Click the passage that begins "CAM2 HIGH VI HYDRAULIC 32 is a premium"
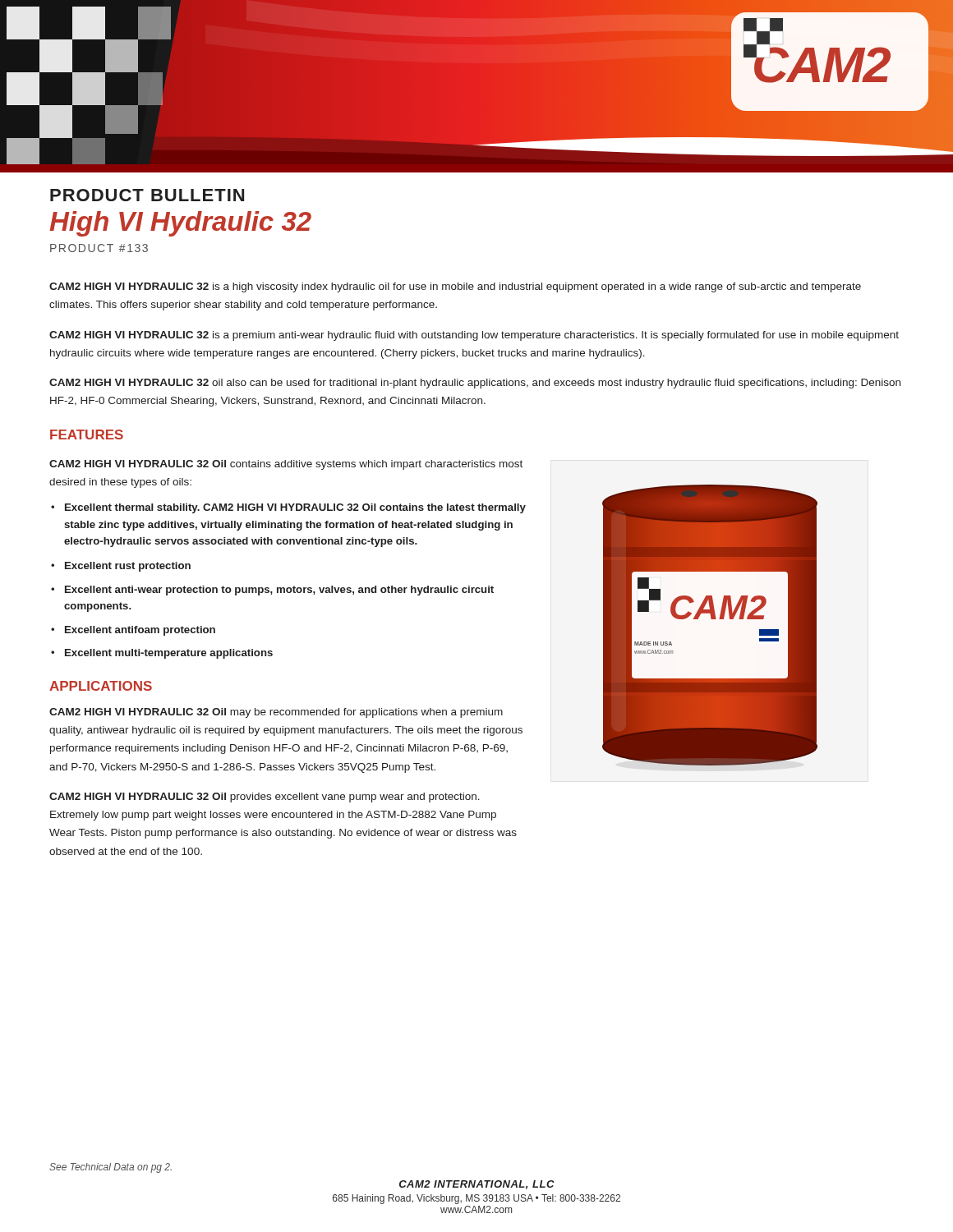The height and width of the screenshot is (1232, 953). pyautogui.click(x=474, y=343)
